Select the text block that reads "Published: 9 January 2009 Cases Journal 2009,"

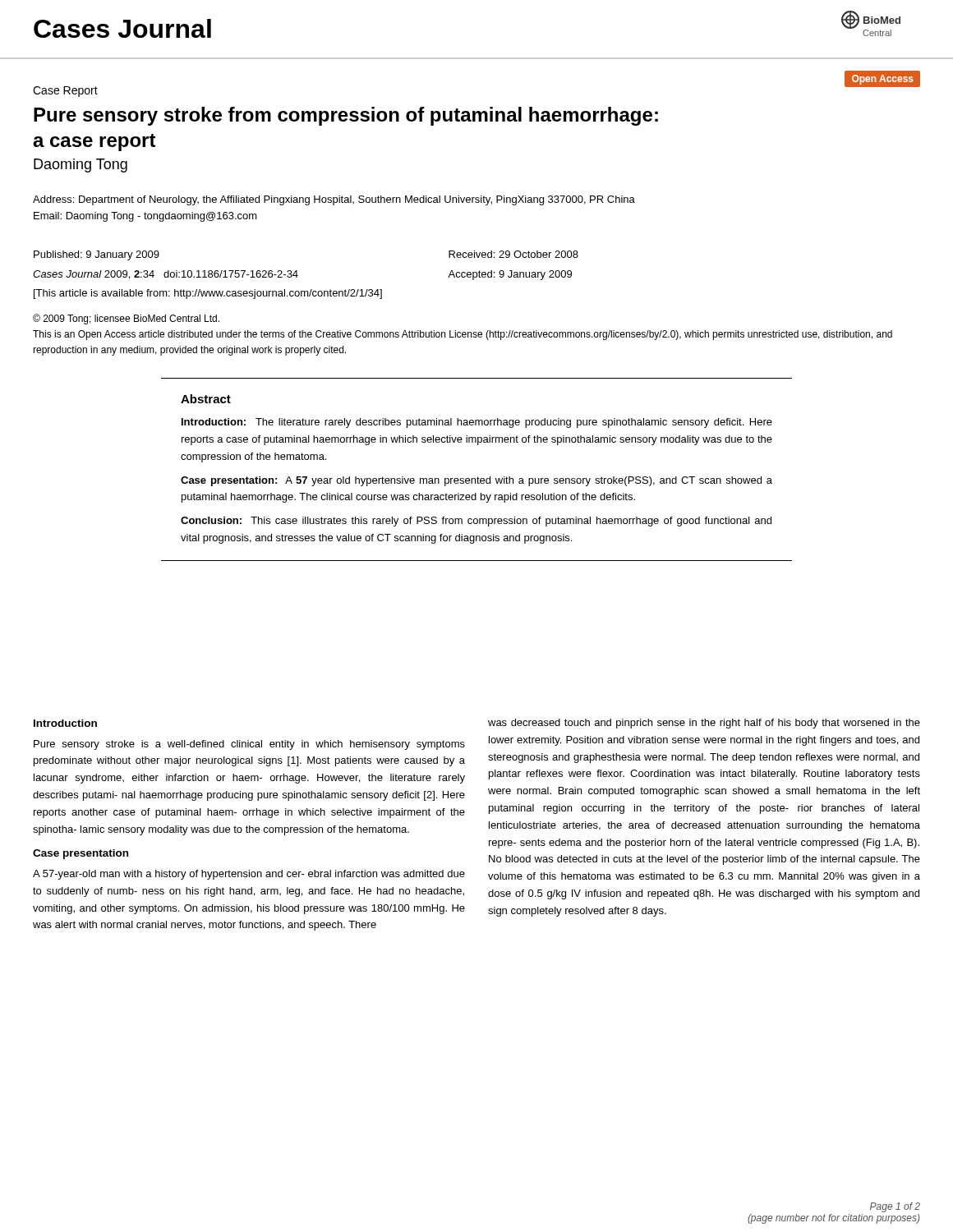click(x=306, y=274)
